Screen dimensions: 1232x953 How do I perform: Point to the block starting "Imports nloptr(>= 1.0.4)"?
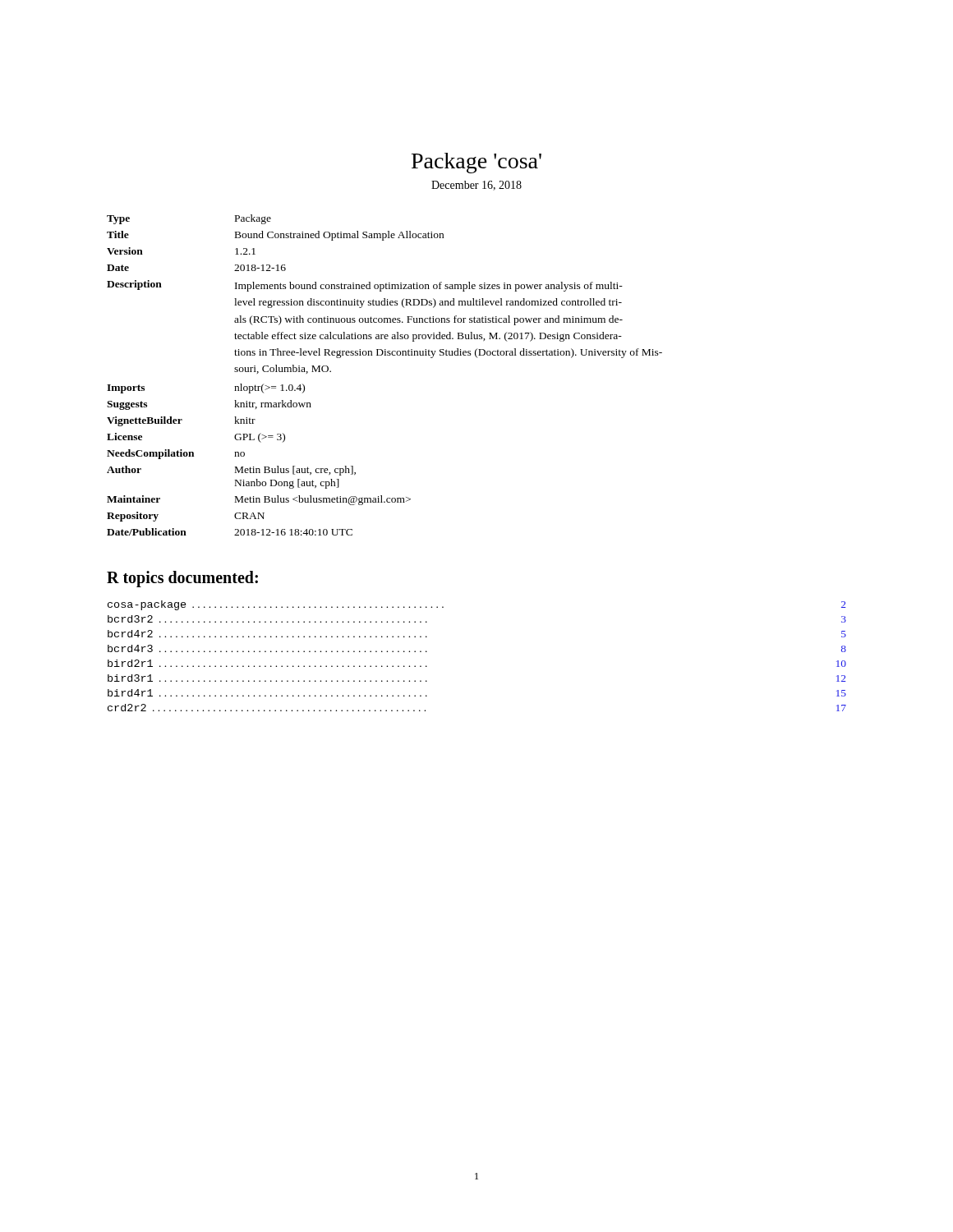coord(134,388)
